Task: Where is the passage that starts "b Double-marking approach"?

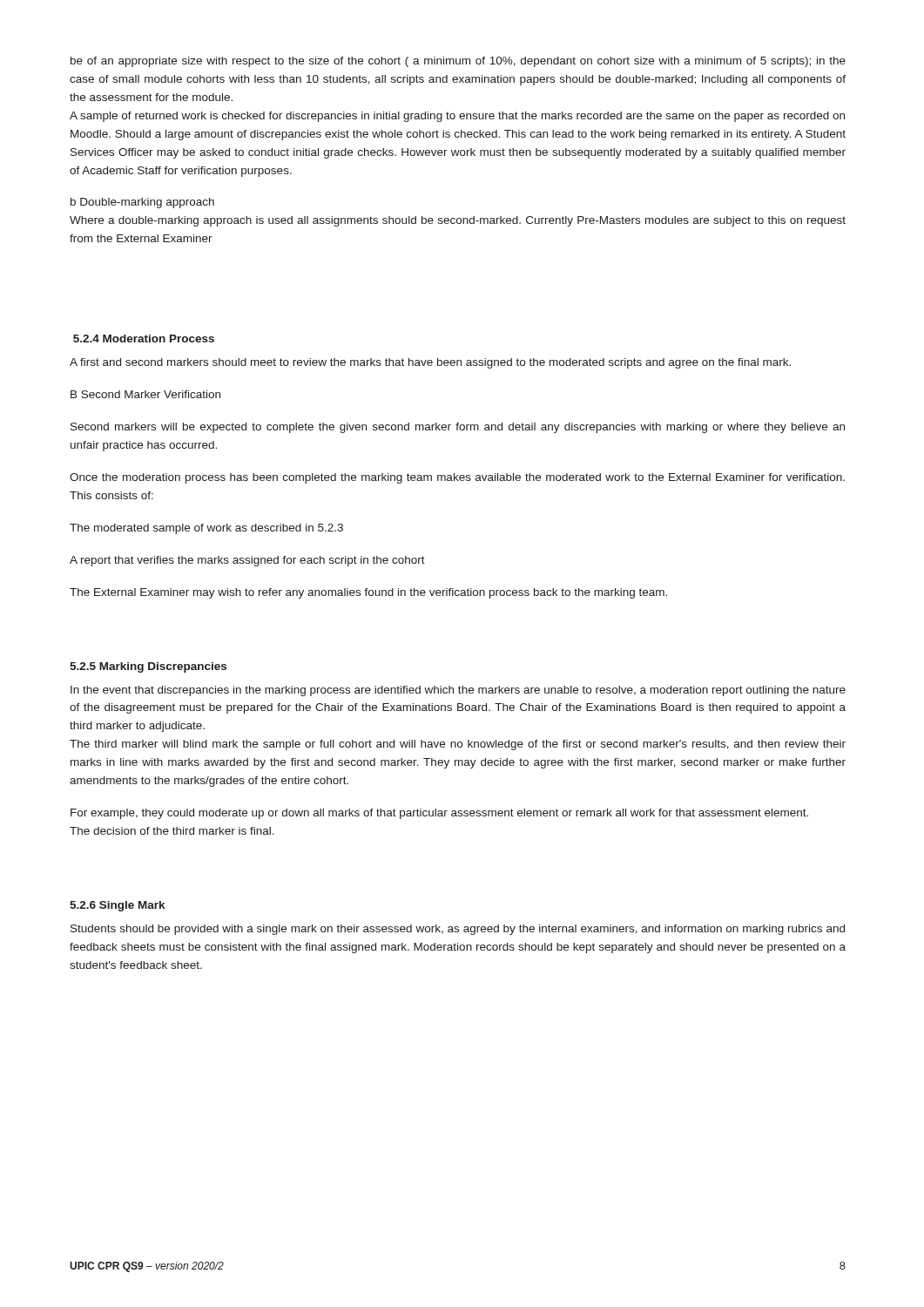Action: (458, 220)
